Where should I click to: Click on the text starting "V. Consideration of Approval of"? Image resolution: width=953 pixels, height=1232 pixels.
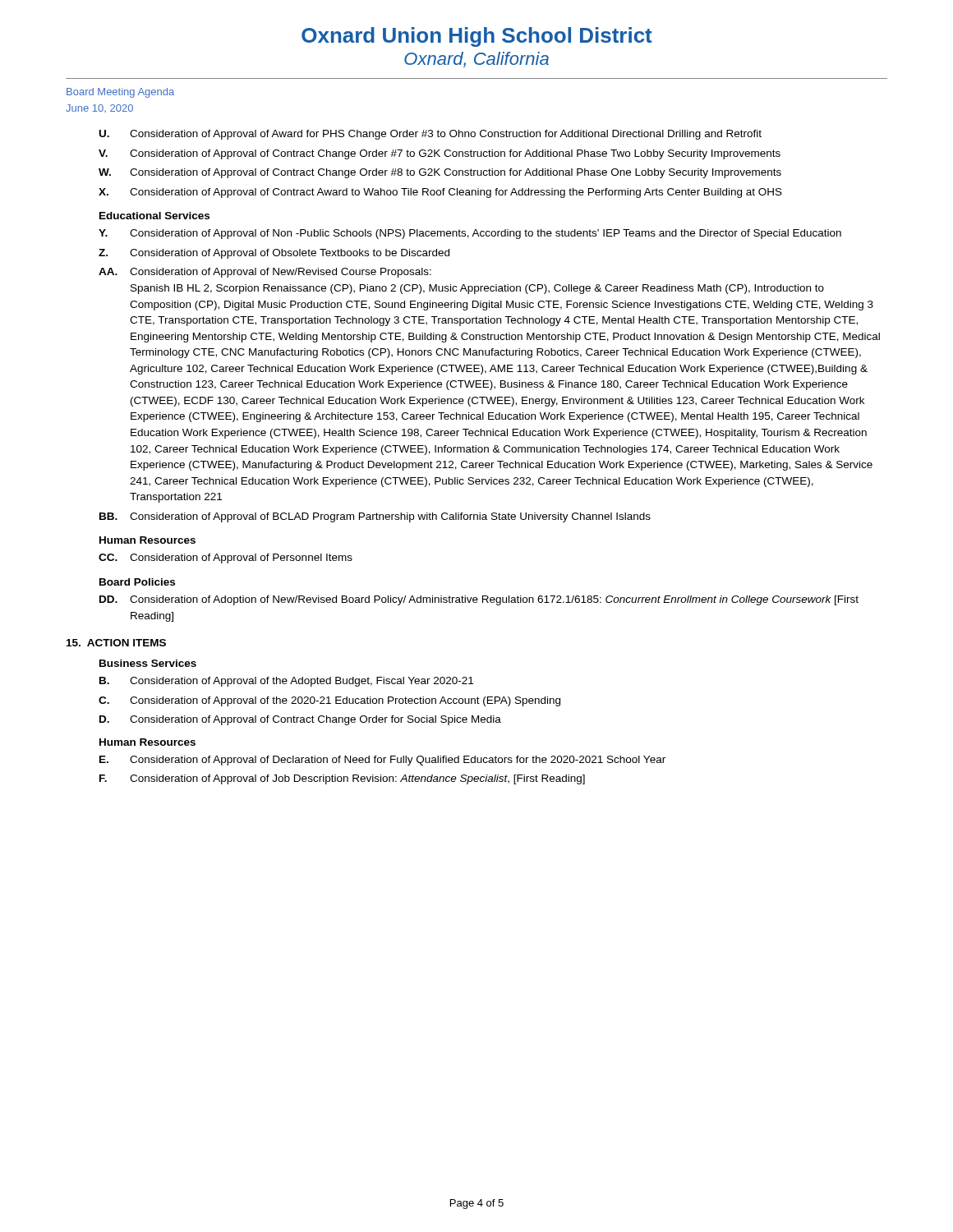(493, 153)
